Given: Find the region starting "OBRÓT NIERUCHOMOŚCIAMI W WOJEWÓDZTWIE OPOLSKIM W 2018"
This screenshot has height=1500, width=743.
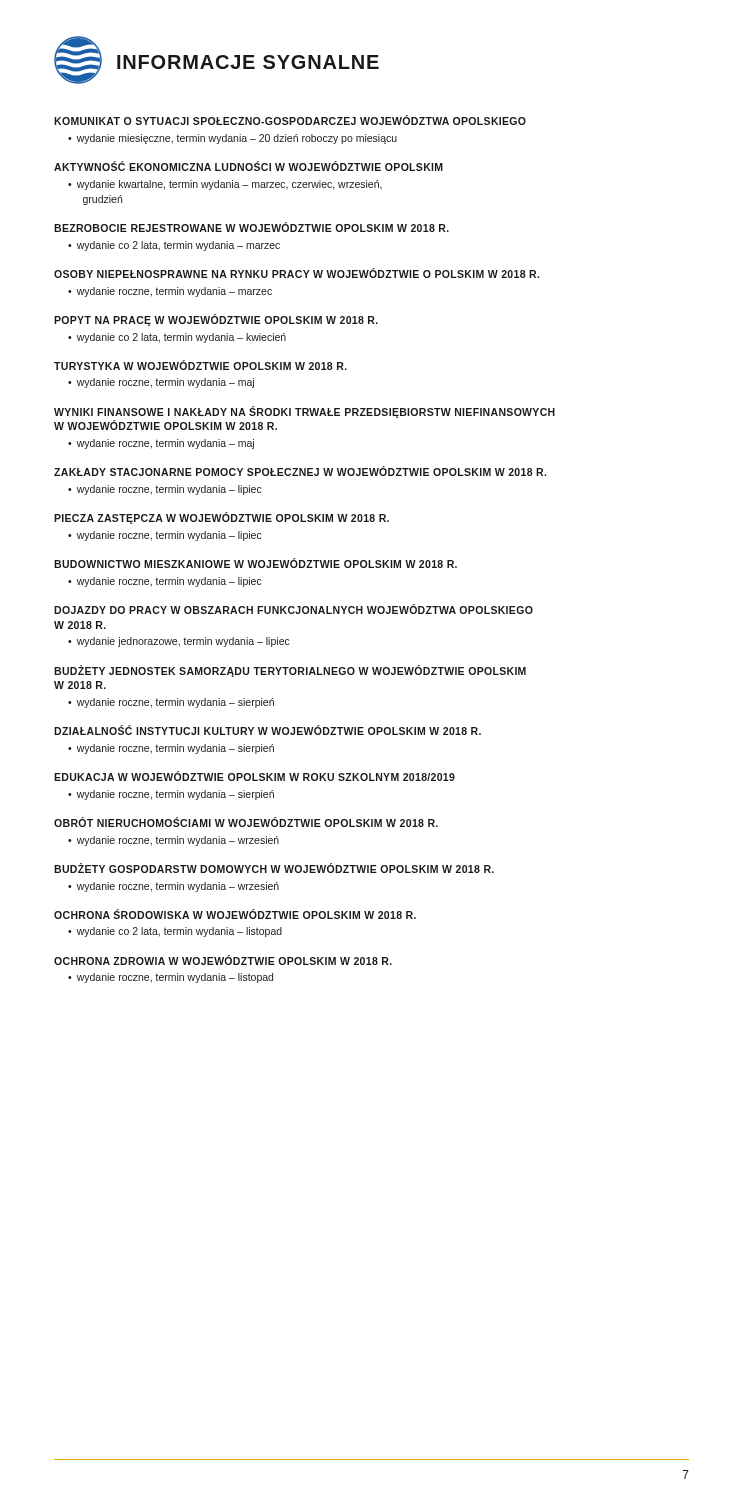Looking at the screenshot, I should click(x=246, y=823).
